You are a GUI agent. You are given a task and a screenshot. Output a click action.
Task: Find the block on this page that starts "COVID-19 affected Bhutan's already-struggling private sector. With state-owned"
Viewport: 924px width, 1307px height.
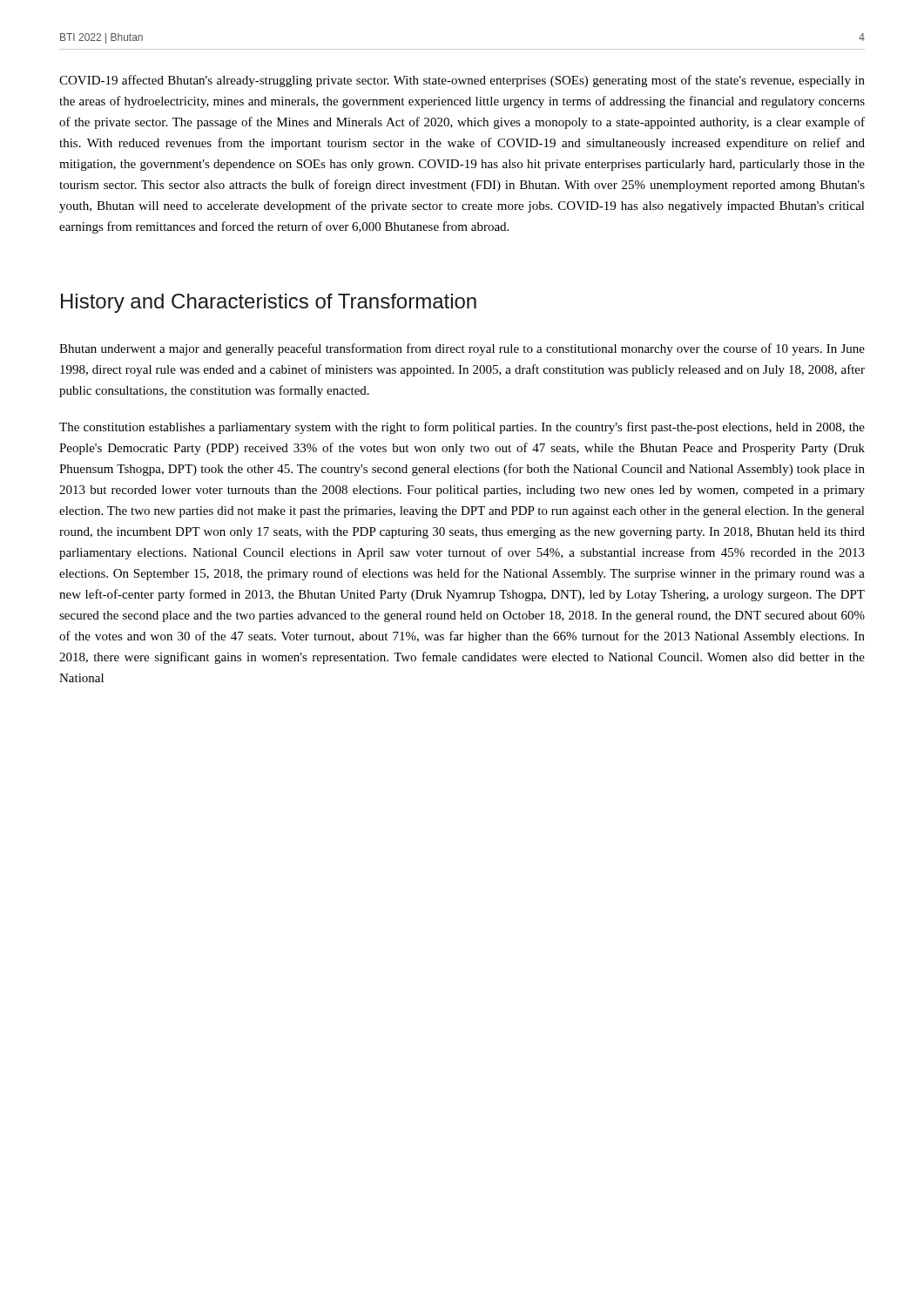tap(462, 153)
